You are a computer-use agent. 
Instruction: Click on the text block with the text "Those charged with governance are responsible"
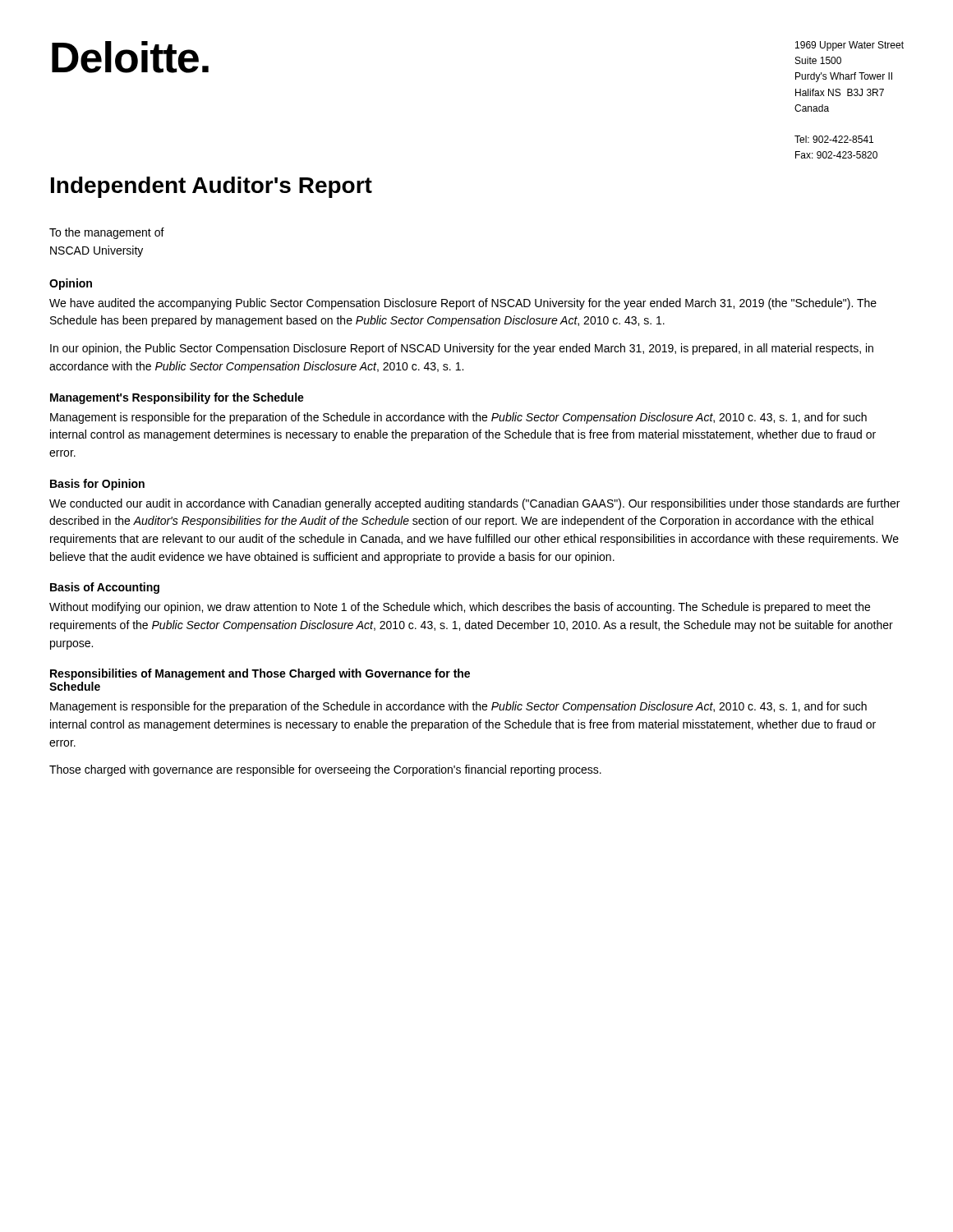pyautogui.click(x=326, y=770)
